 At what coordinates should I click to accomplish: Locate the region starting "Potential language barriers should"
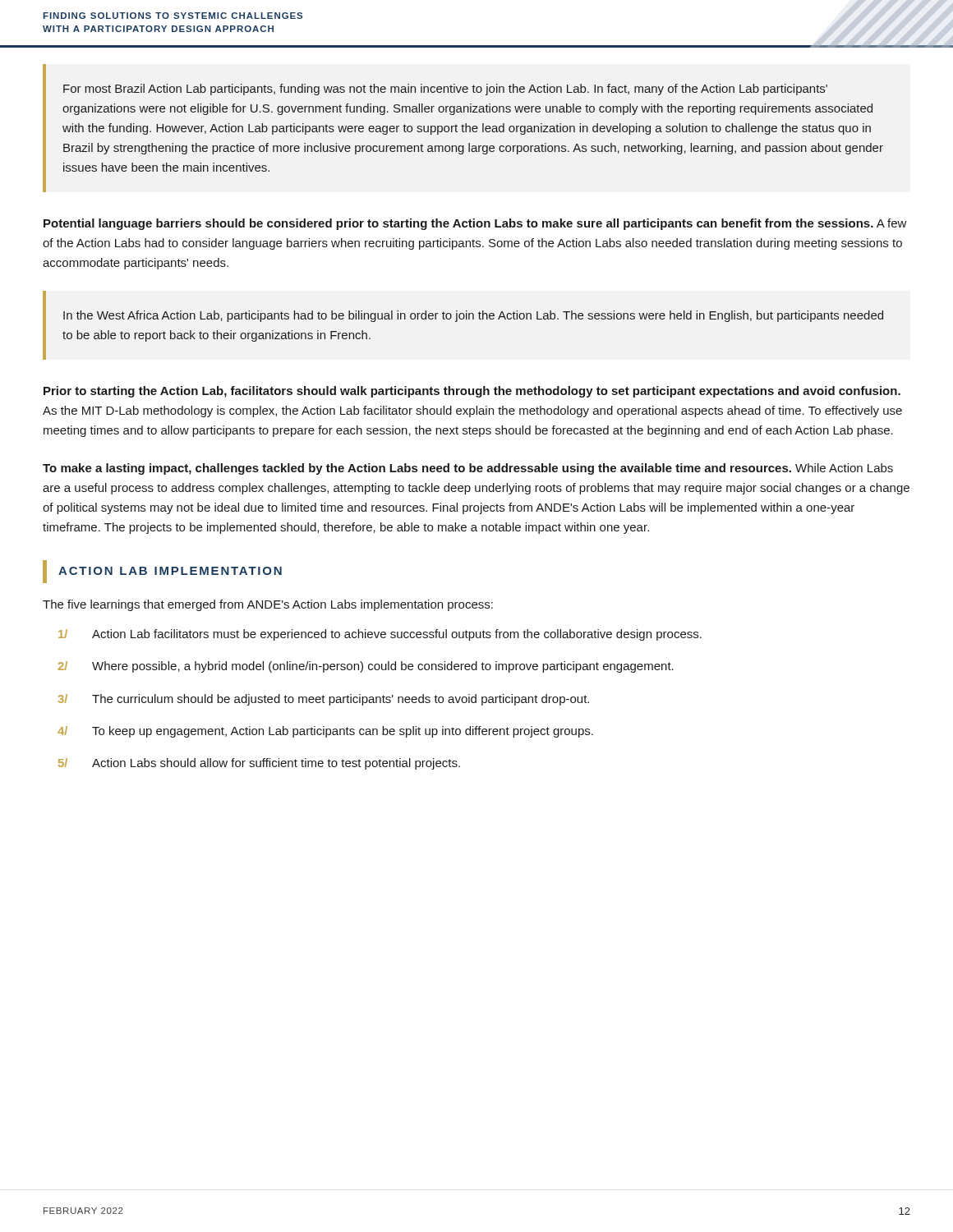click(475, 243)
